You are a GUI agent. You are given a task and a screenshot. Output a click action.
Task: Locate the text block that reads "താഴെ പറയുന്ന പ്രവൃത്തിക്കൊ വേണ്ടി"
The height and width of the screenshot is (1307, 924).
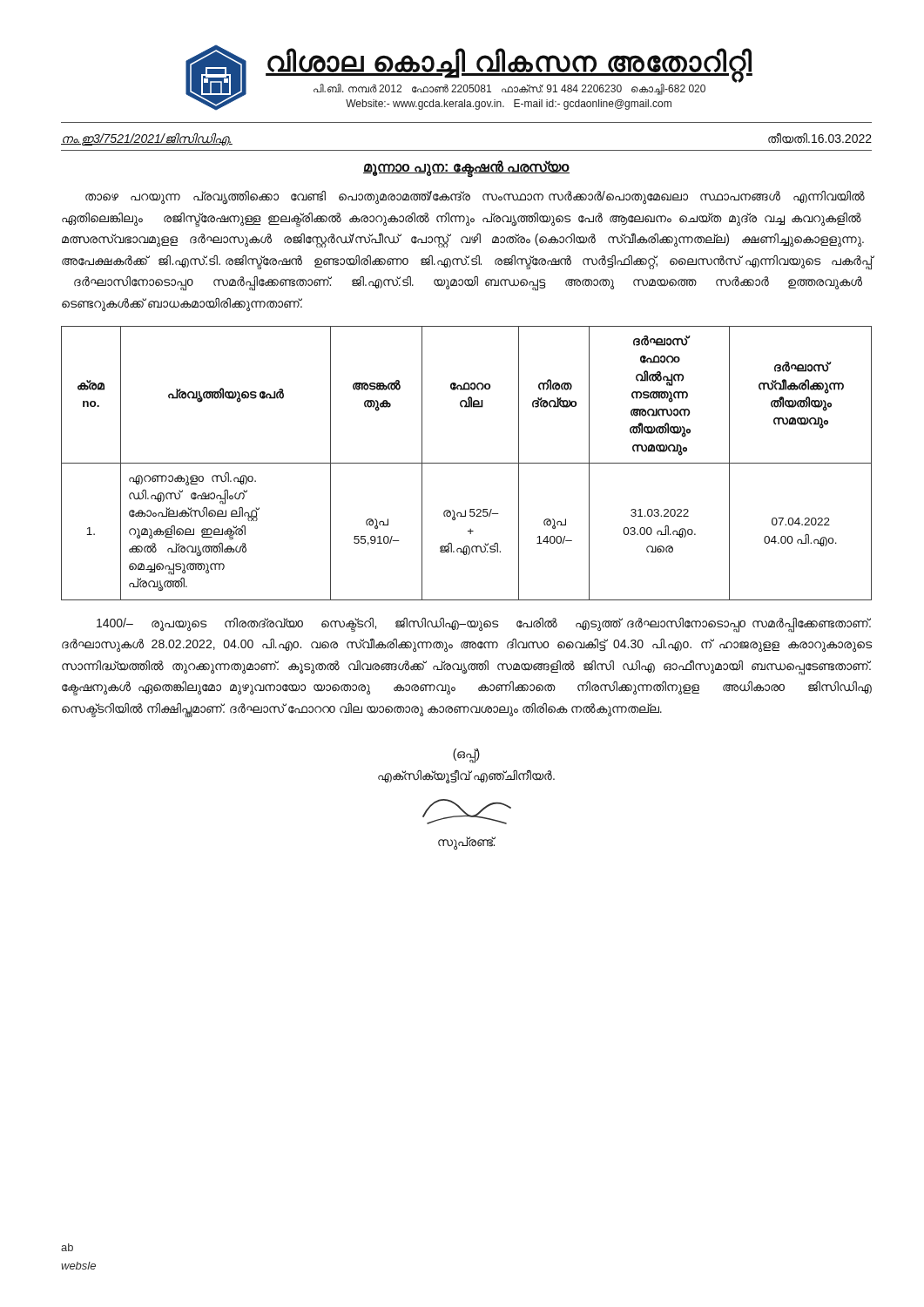tap(466, 249)
